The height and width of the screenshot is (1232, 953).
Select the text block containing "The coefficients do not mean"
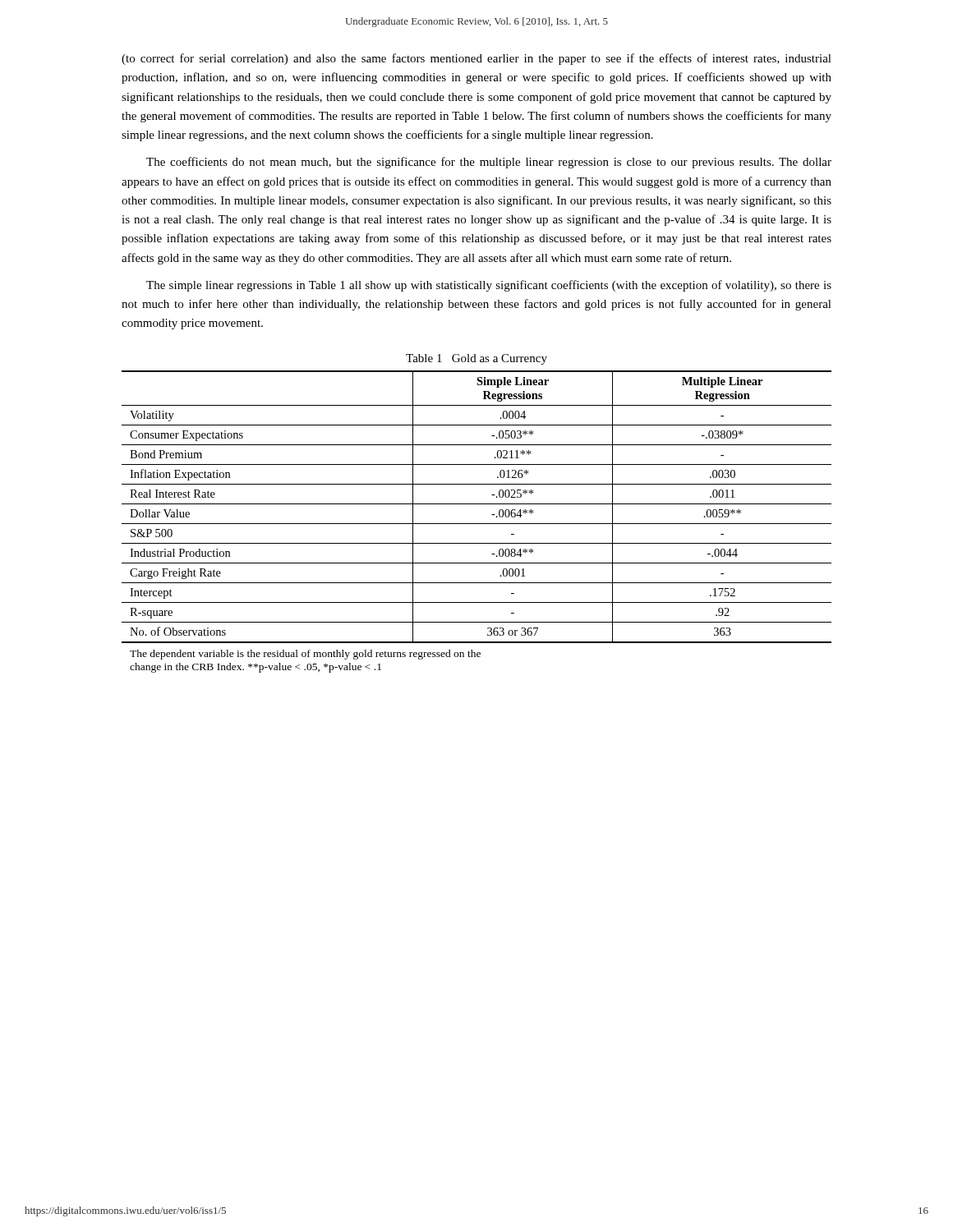[476, 210]
